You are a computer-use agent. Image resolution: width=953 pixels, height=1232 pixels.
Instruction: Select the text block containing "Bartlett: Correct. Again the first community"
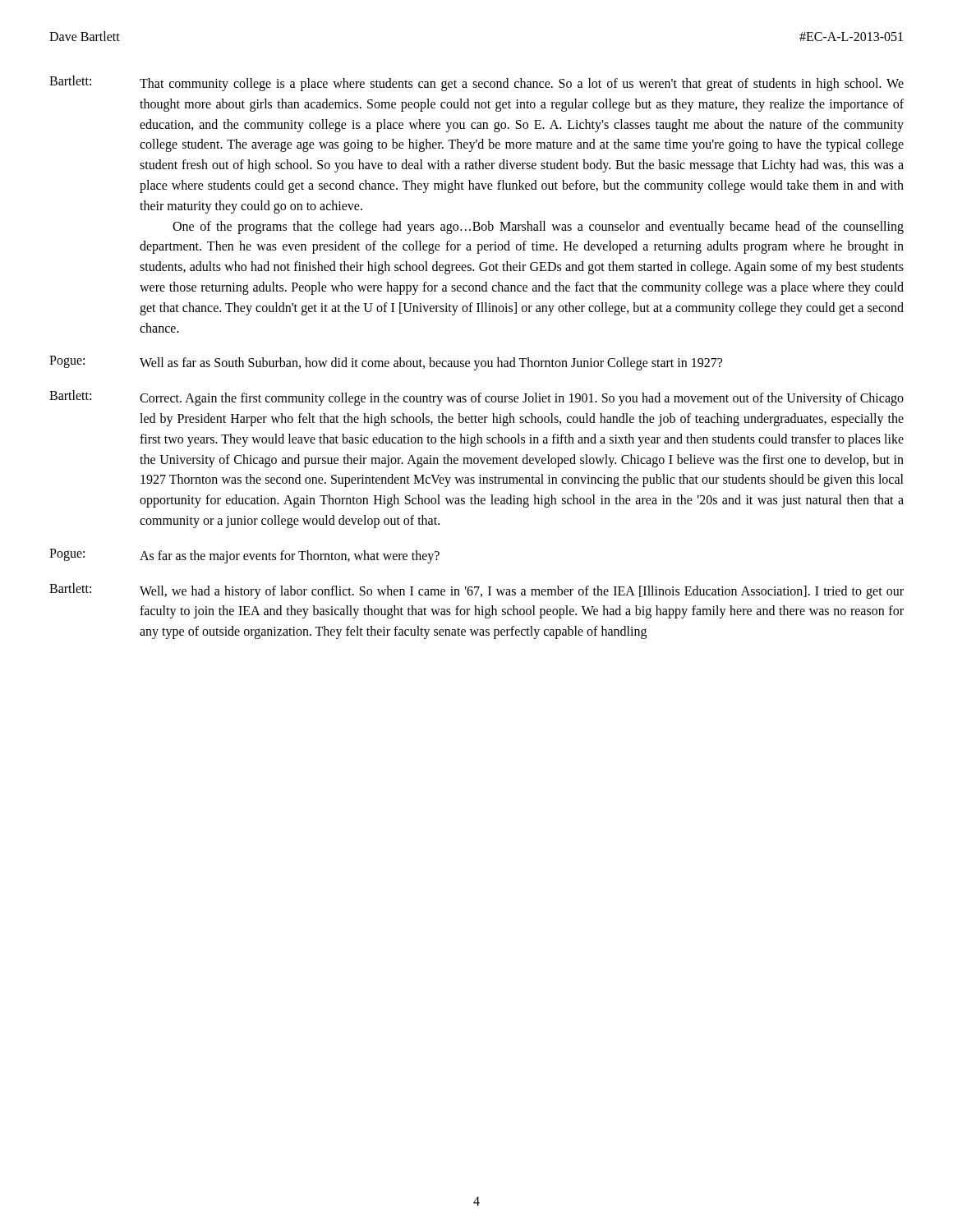(476, 460)
